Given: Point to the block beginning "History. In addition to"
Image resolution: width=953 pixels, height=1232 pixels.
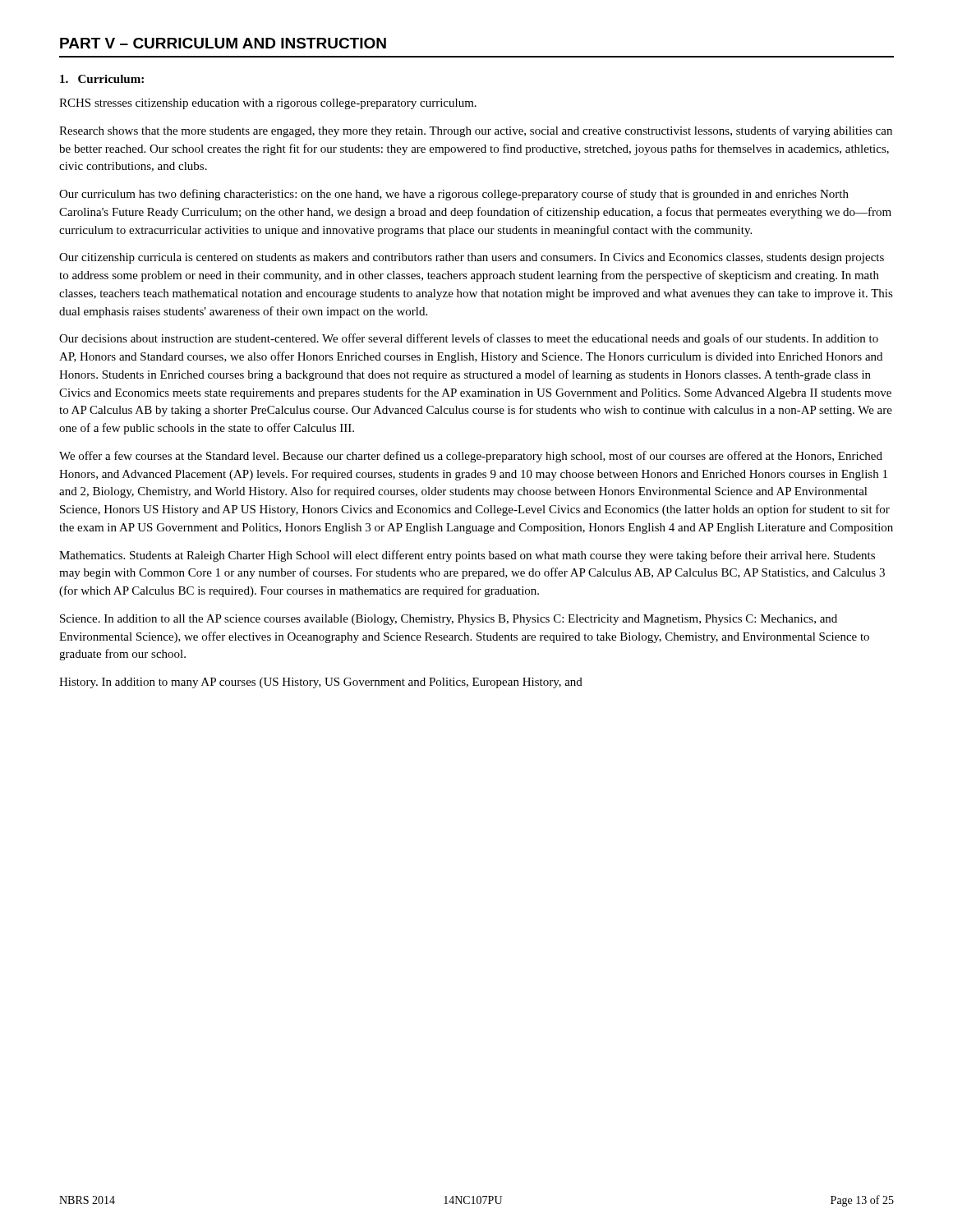Looking at the screenshot, I should click(476, 682).
